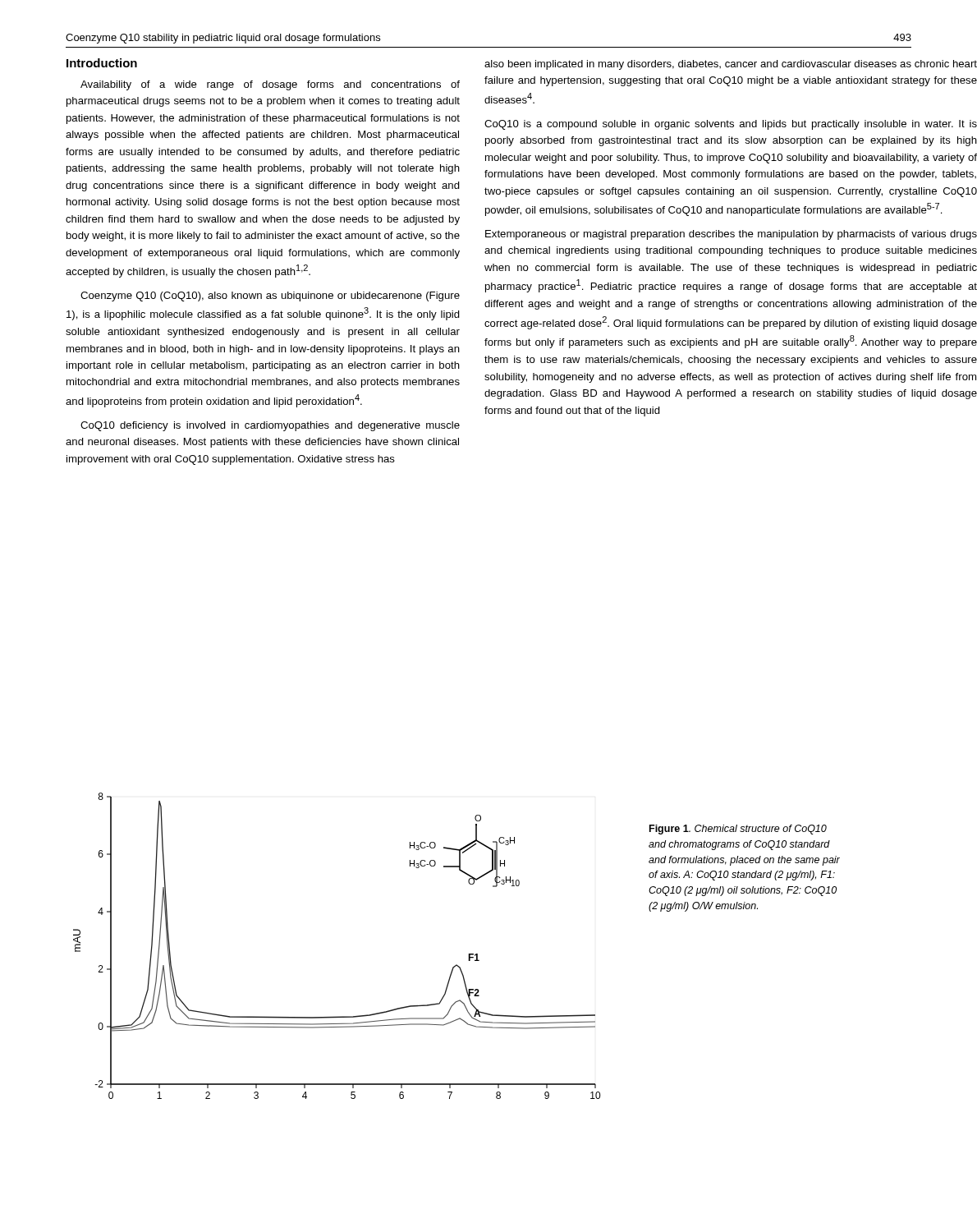Click on the caption that says "Figure 1. Chemical structure"
This screenshot has width=977, height=1232.
click(744, 867)
